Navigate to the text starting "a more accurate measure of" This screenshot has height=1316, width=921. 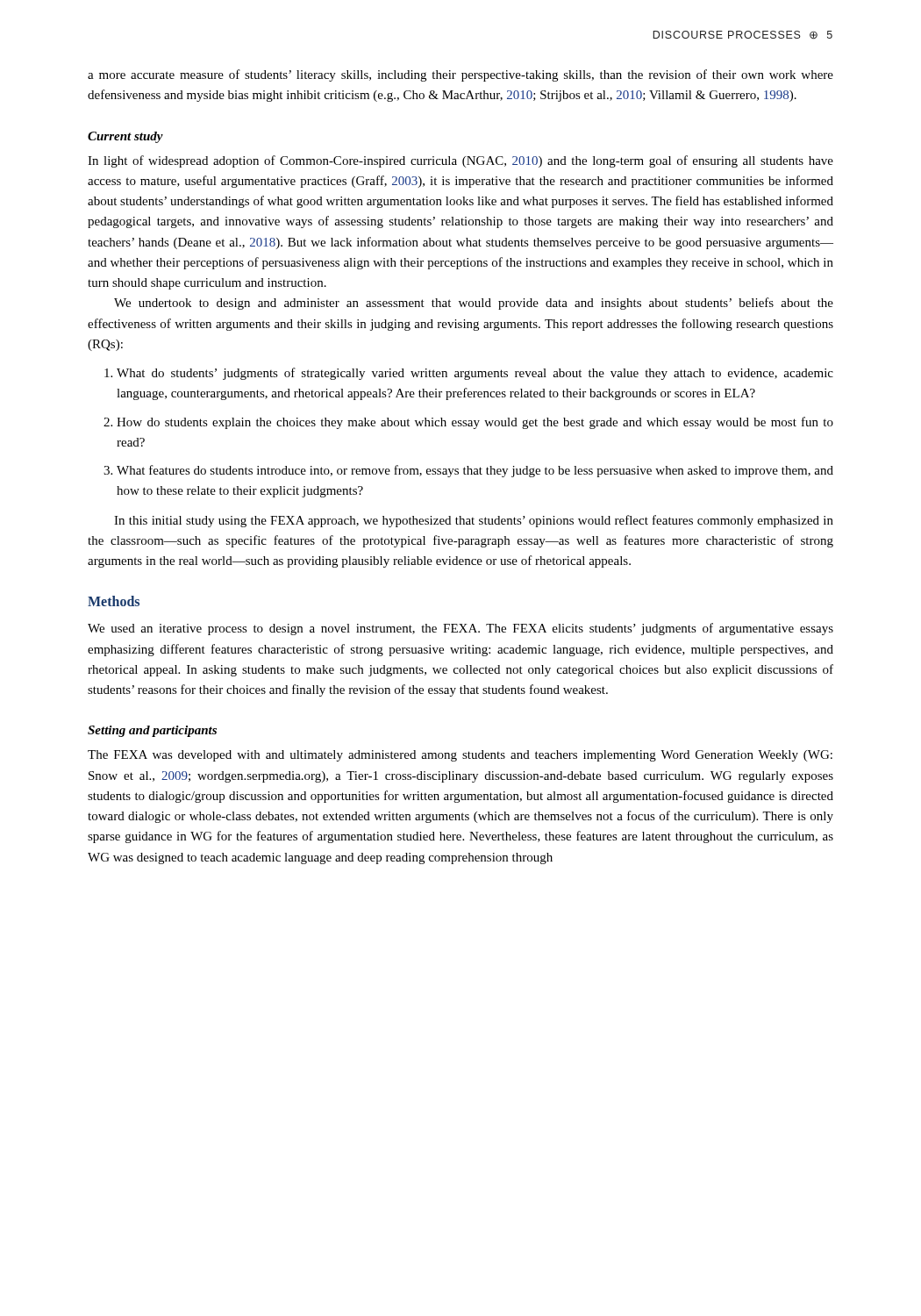coord(460,85)
